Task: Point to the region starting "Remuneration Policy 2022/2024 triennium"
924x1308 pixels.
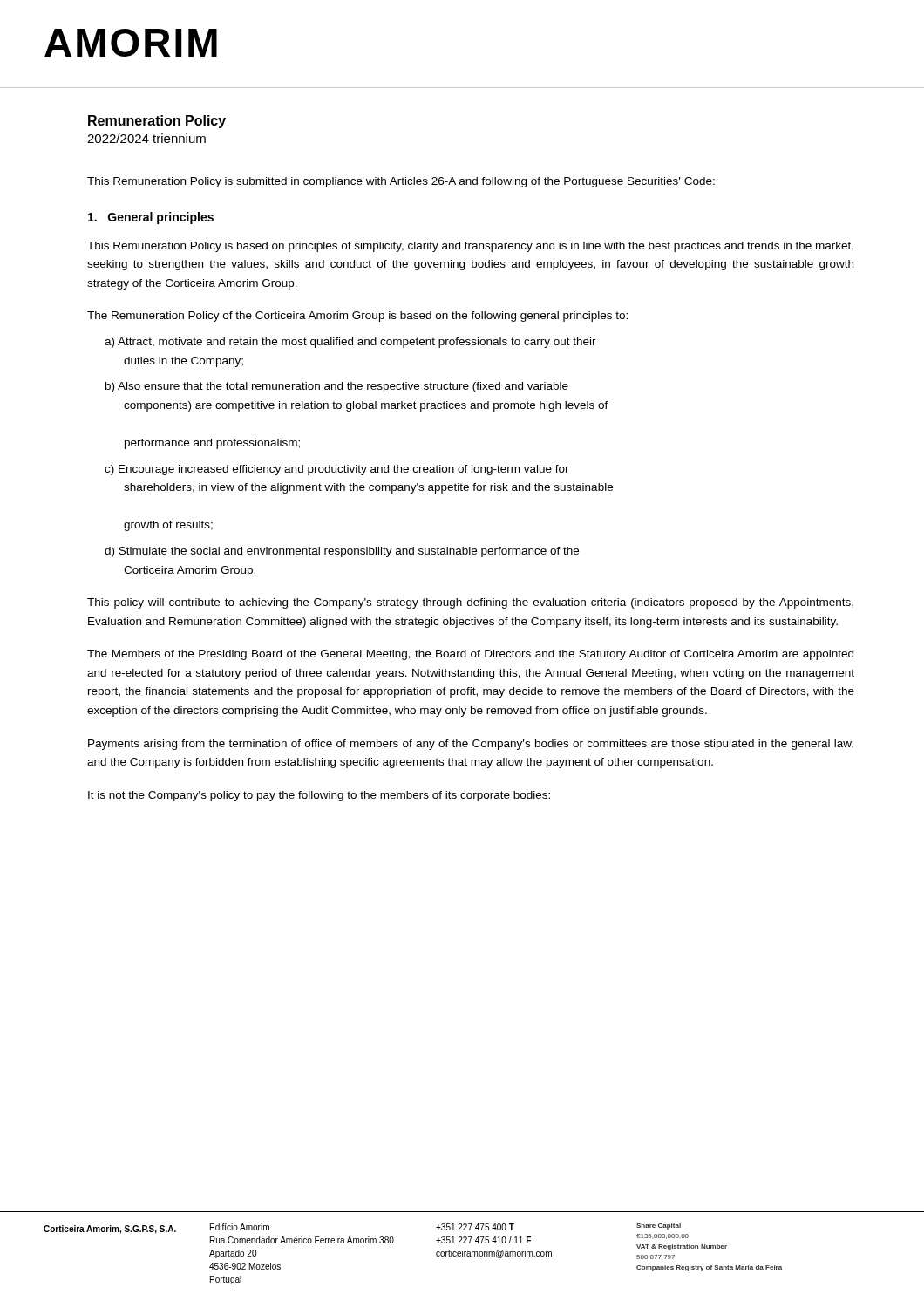Action: pyautogui.click(x=157, y=122)
